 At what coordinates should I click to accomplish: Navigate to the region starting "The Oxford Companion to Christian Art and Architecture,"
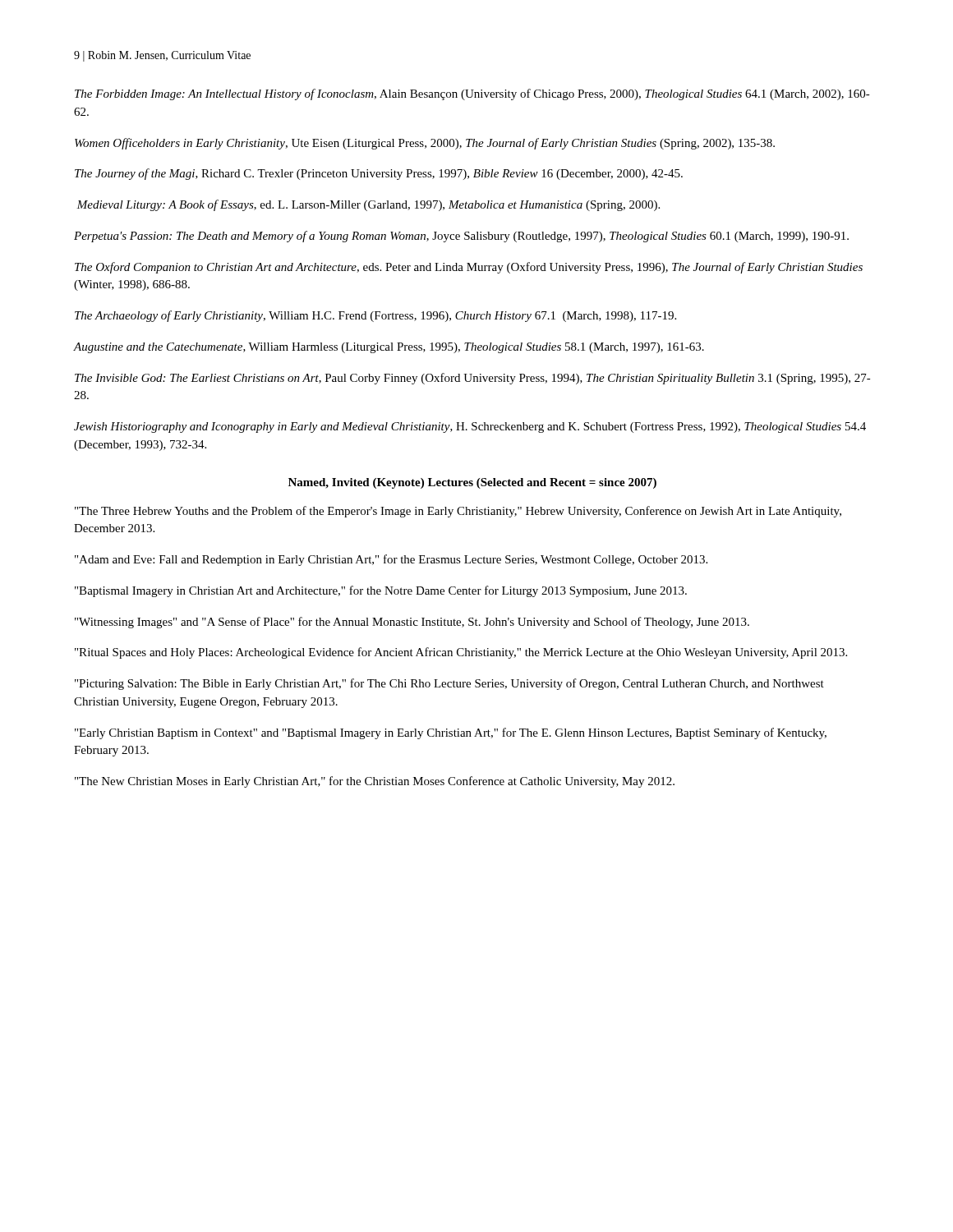(468, 275)
